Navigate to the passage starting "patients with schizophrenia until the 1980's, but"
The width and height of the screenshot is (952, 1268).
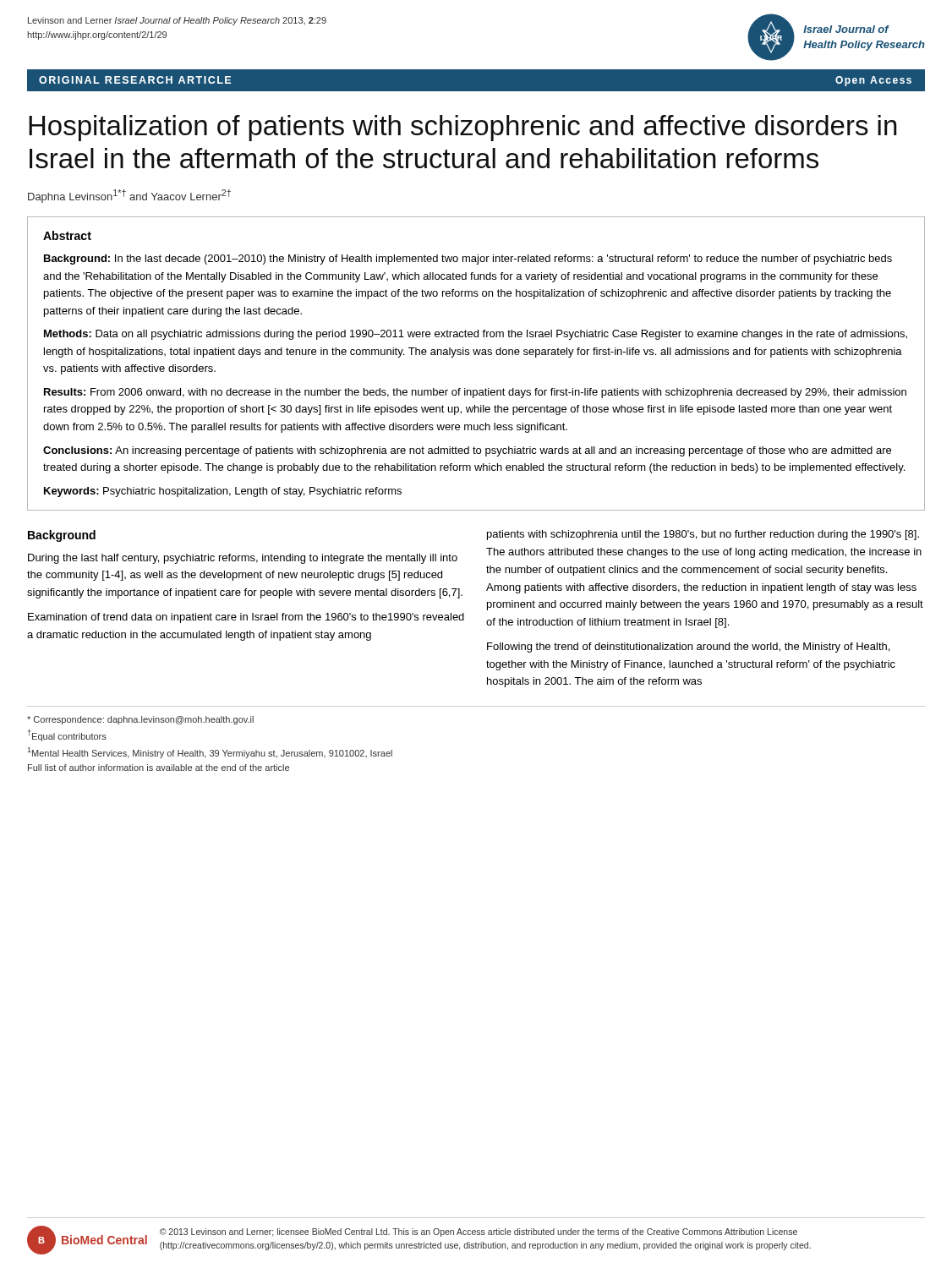[706, 608]
